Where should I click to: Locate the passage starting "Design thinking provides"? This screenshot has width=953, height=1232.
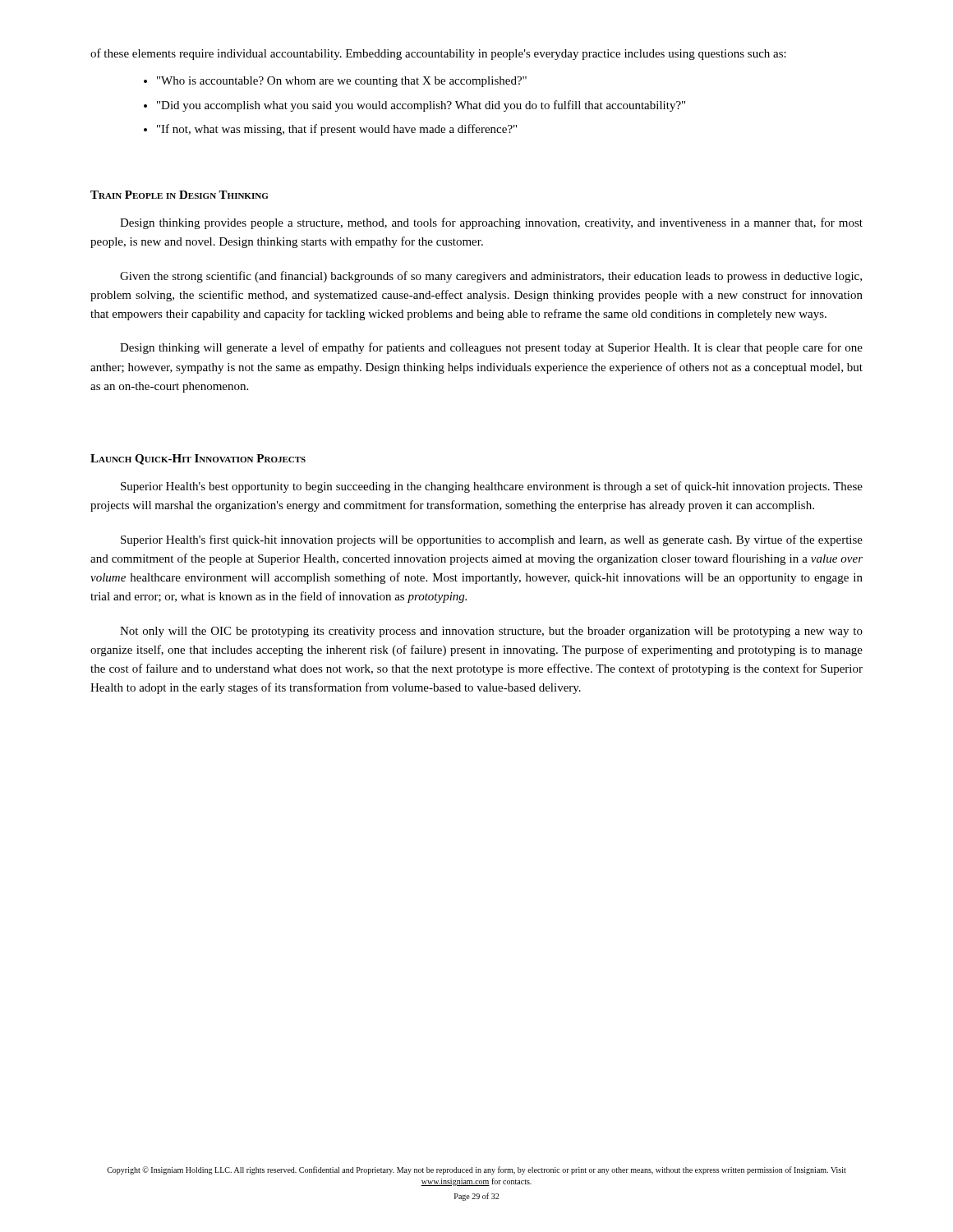(x=476, y=232)
